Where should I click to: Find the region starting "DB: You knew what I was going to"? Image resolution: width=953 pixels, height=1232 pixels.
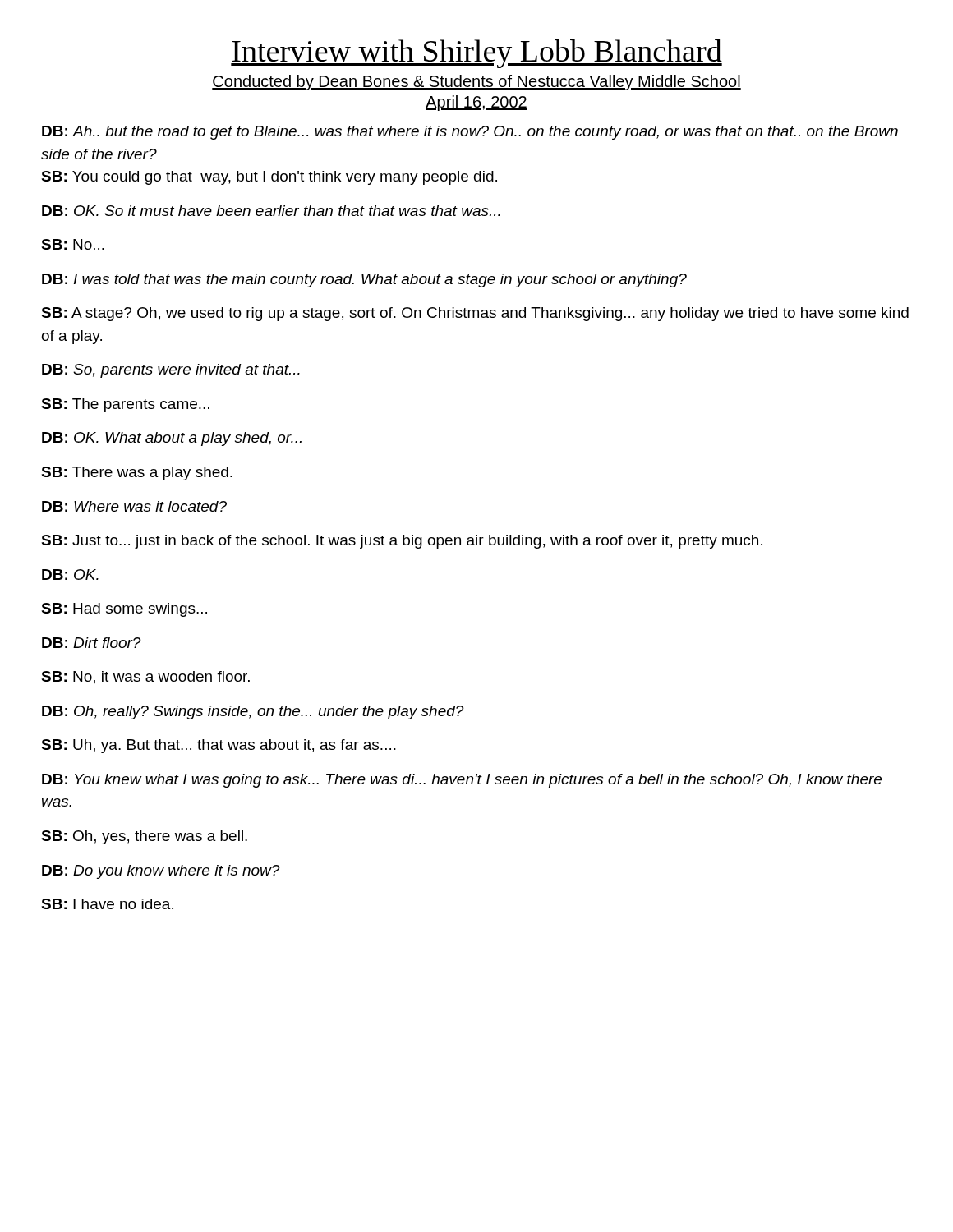(x=462, y=790)
